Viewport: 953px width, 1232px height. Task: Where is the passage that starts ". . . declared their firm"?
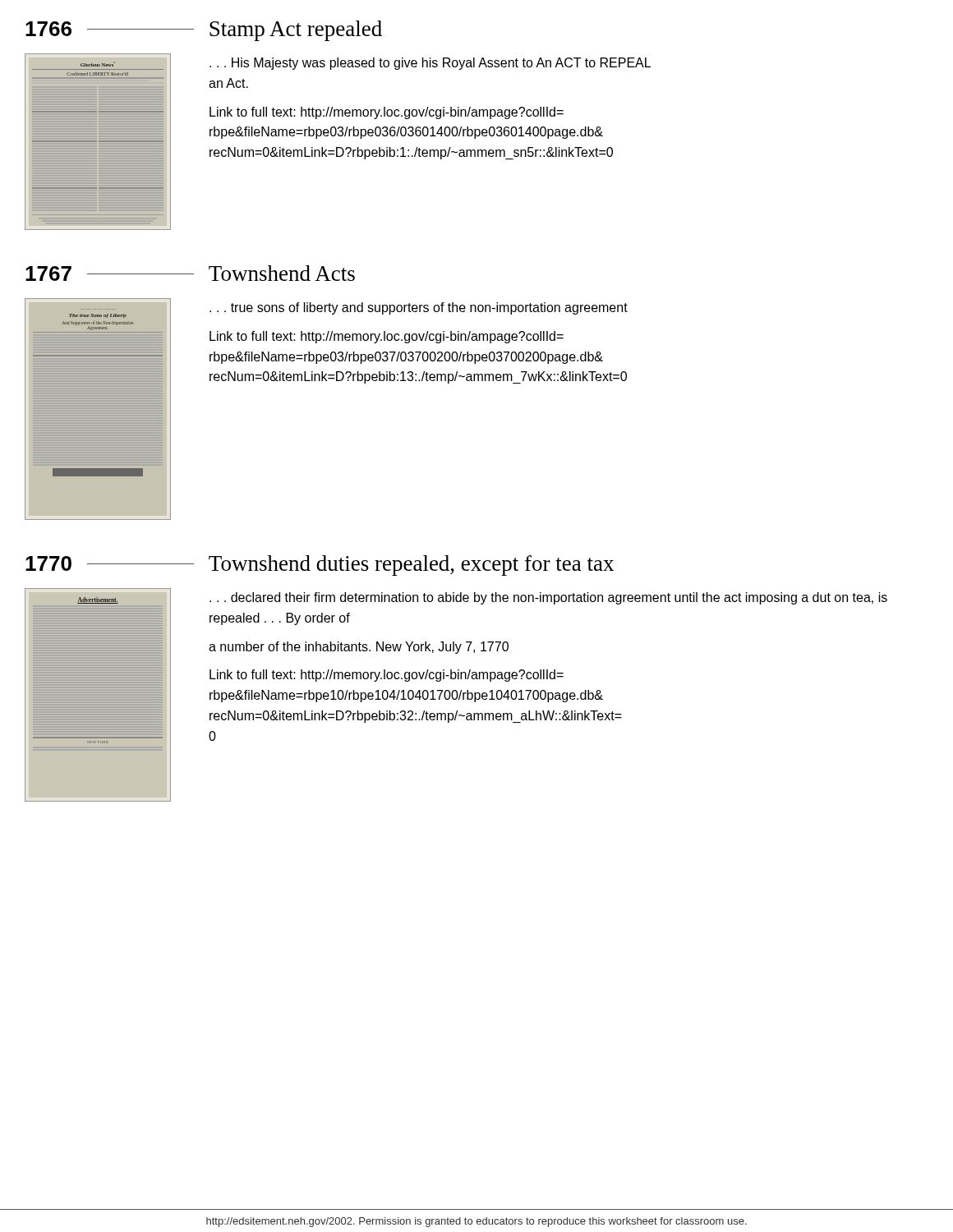click(x=564, y=668)
